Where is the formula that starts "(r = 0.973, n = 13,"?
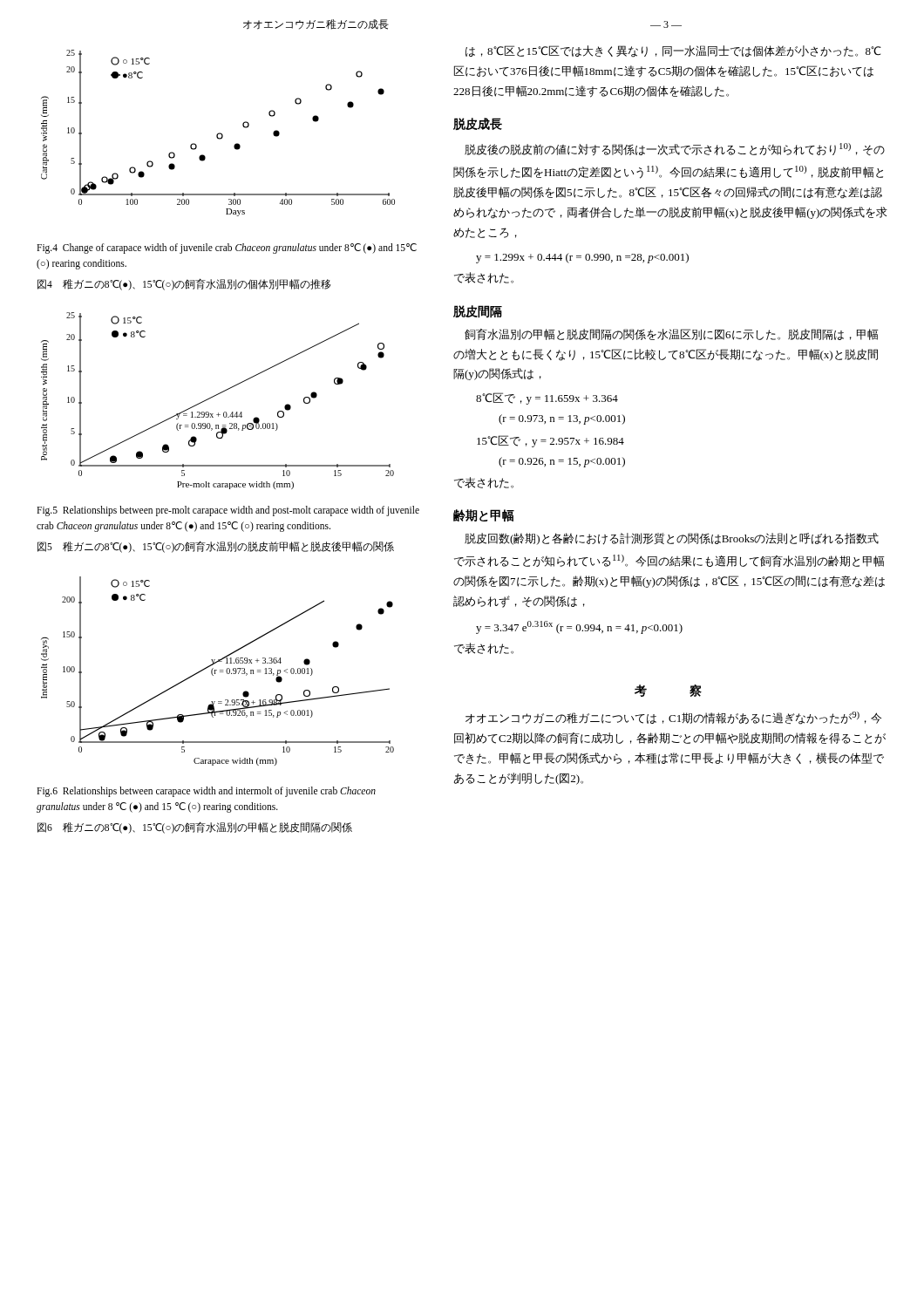924x1308 pixels. tap(562, 419)
